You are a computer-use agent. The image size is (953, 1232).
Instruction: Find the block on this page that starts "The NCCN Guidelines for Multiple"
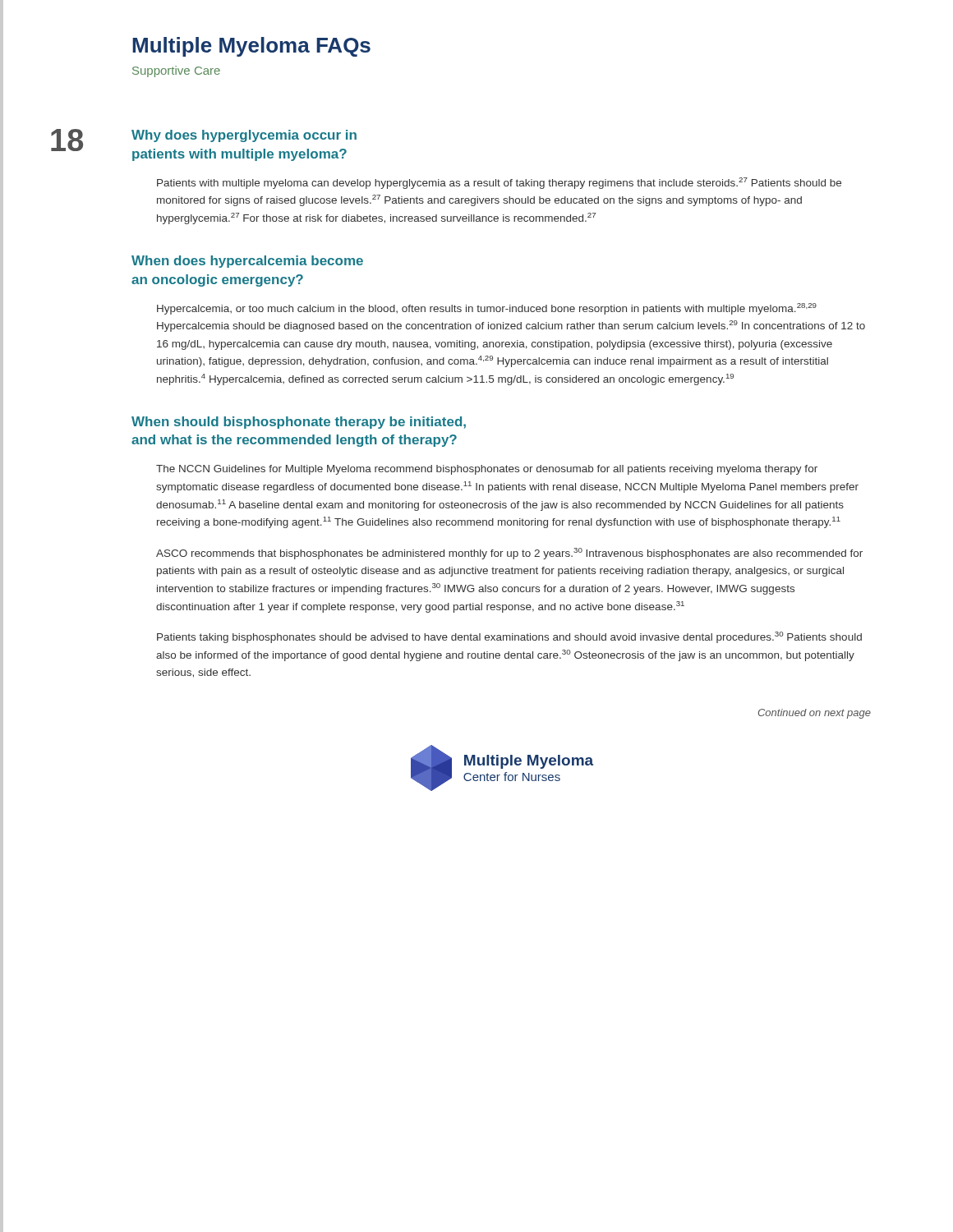point(507,496)
